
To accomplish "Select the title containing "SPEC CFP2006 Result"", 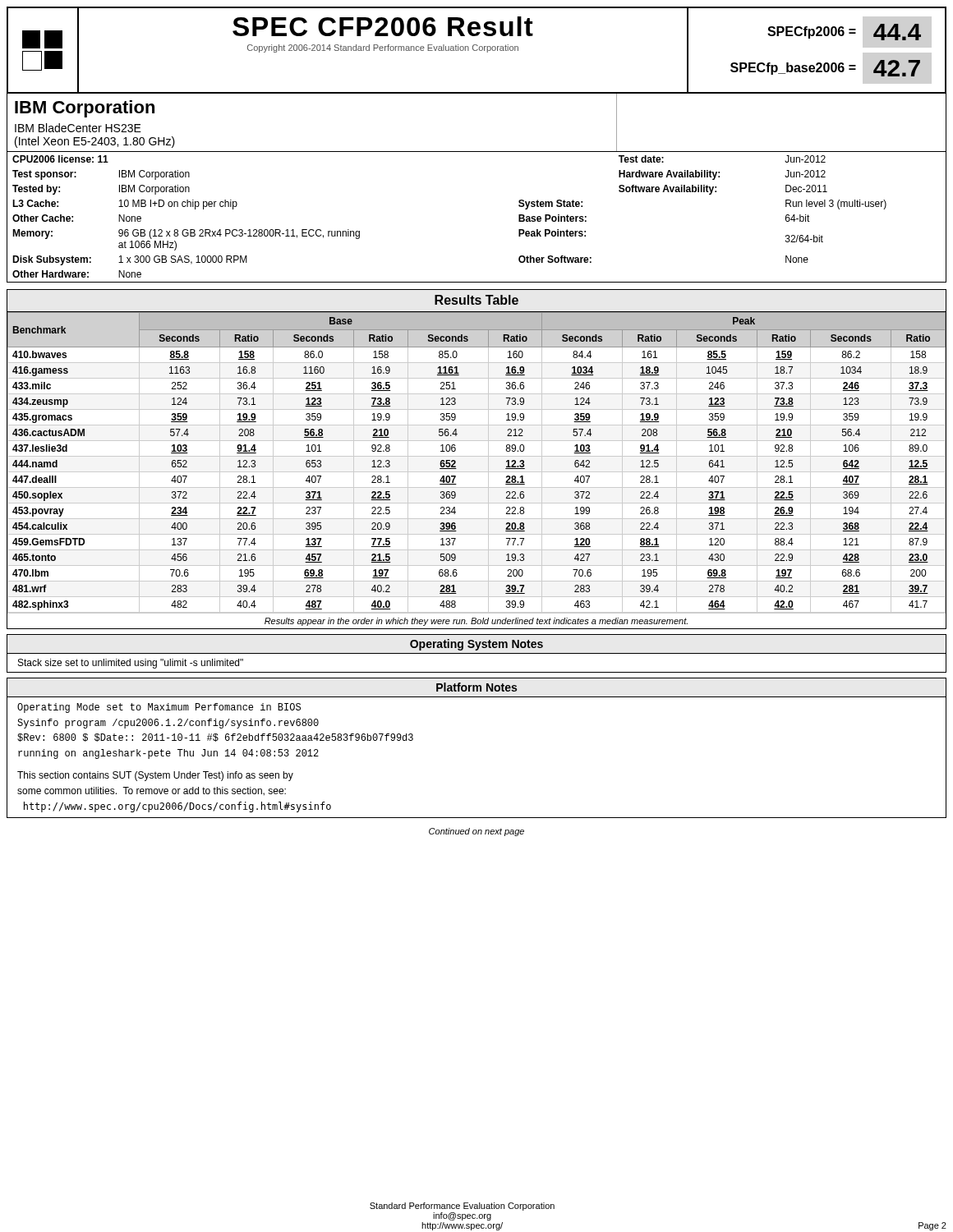I will 383,27.
